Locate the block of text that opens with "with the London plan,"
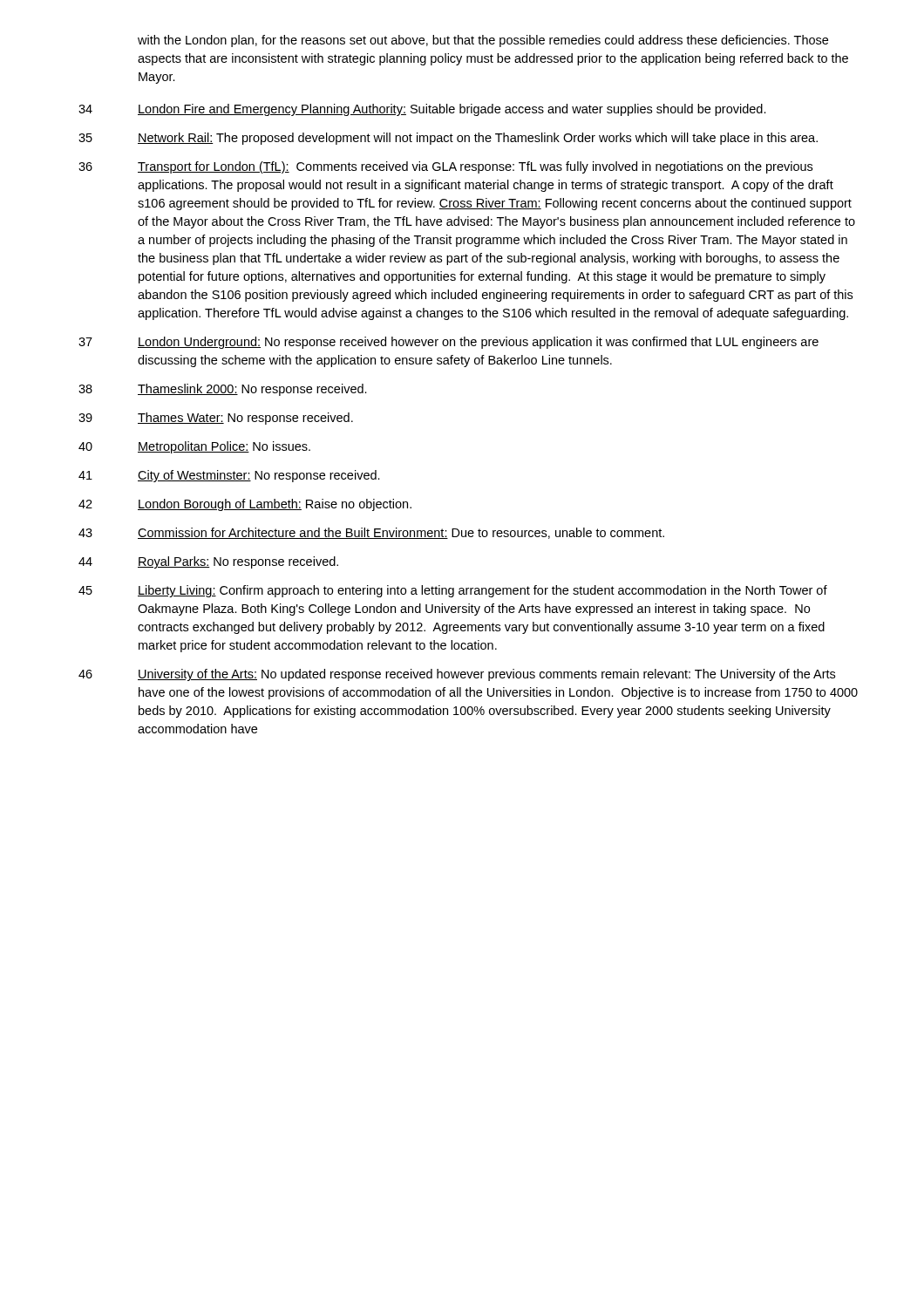The height and width of the screenshot is (1308, 924). 493,58
